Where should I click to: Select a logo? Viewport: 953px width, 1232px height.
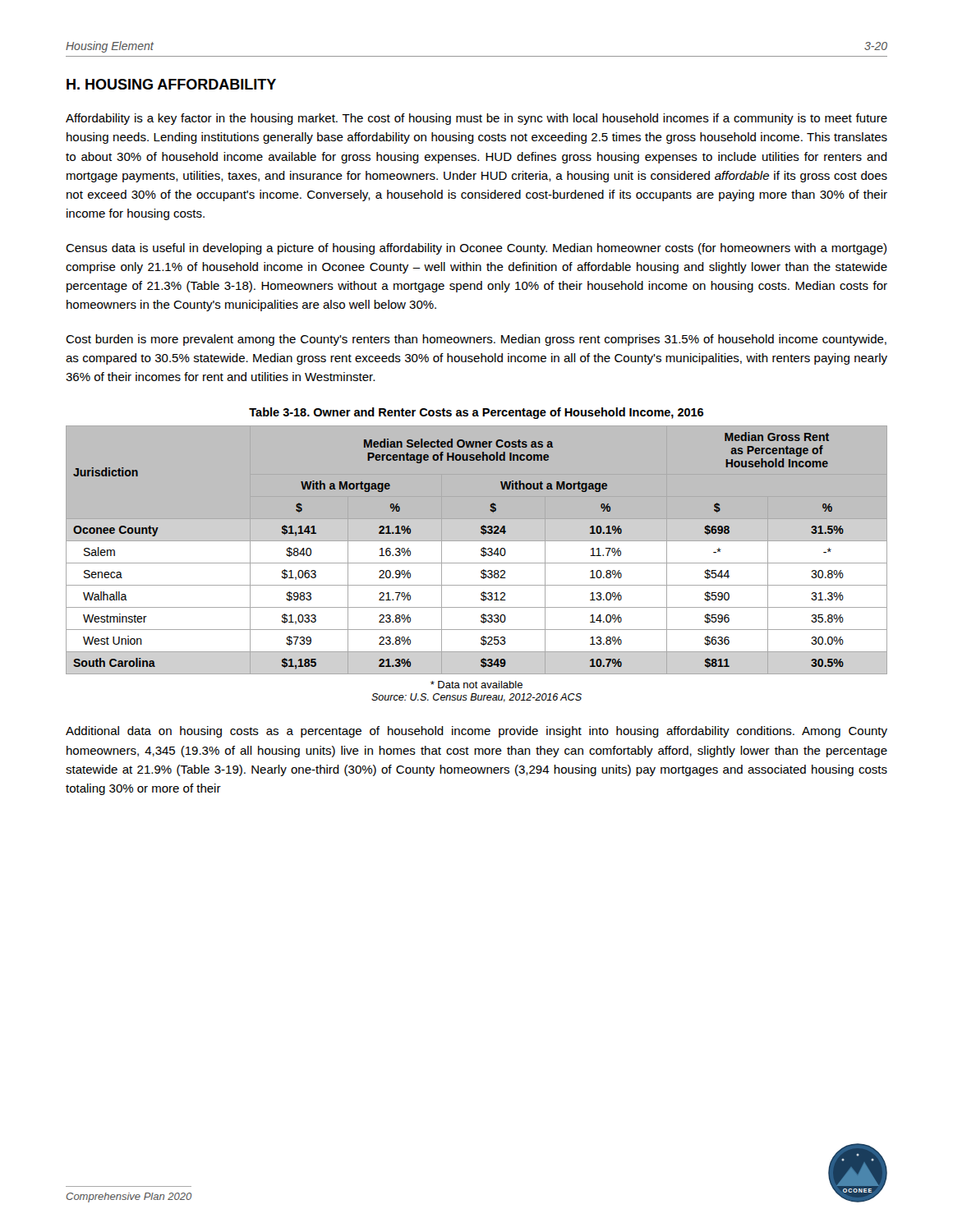(858, 1173)
